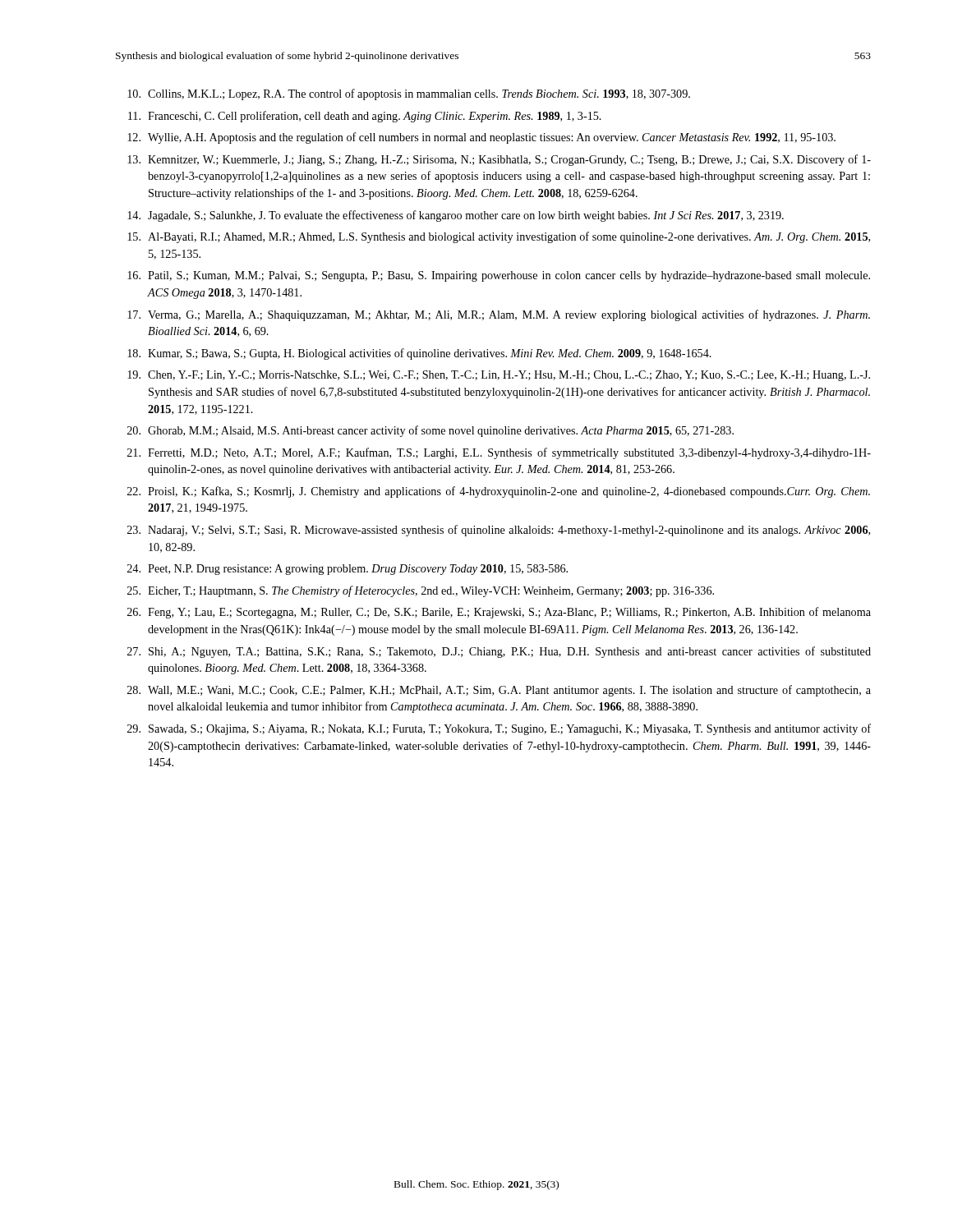Screen dimensions: 1232x953
Task: Select the list item that says "23. Nadaraj, V.; Selvi,"
Action: tap(493, 539)
